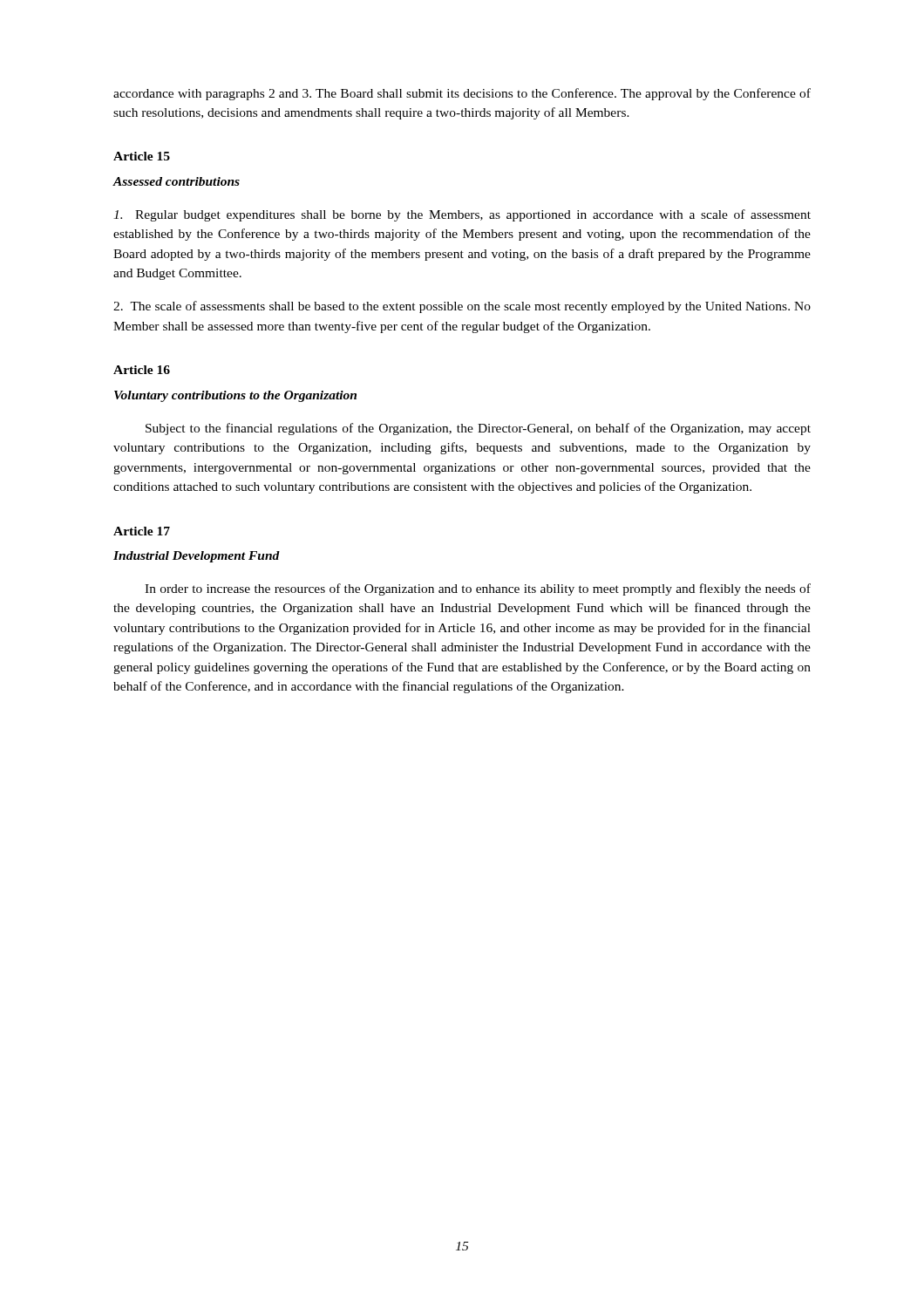
Task: Find the text starting "Subject to the financial regulations of the Organization,"
Action: point(462,457)
